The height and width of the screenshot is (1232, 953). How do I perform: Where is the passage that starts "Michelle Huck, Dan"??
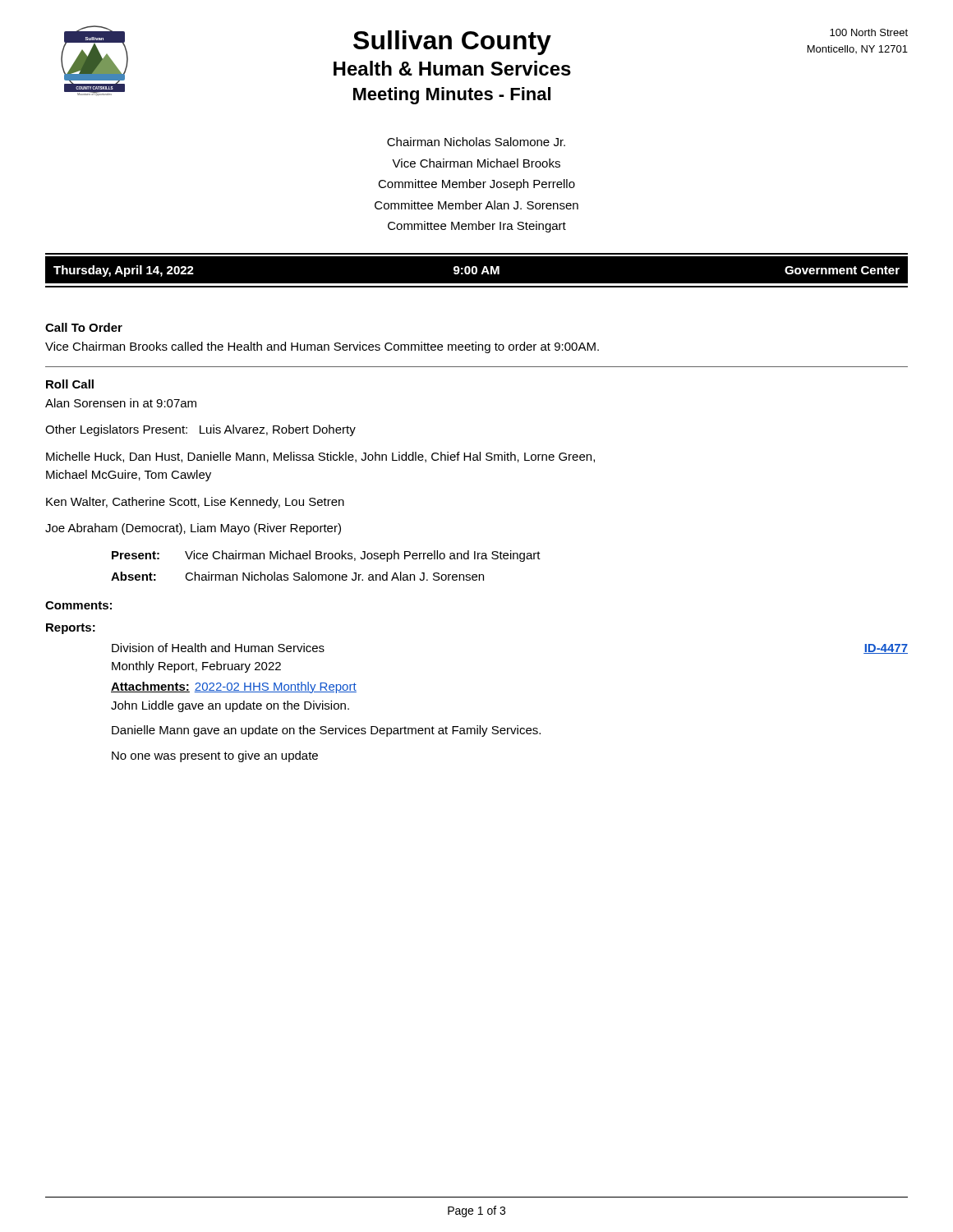point(321,465)
